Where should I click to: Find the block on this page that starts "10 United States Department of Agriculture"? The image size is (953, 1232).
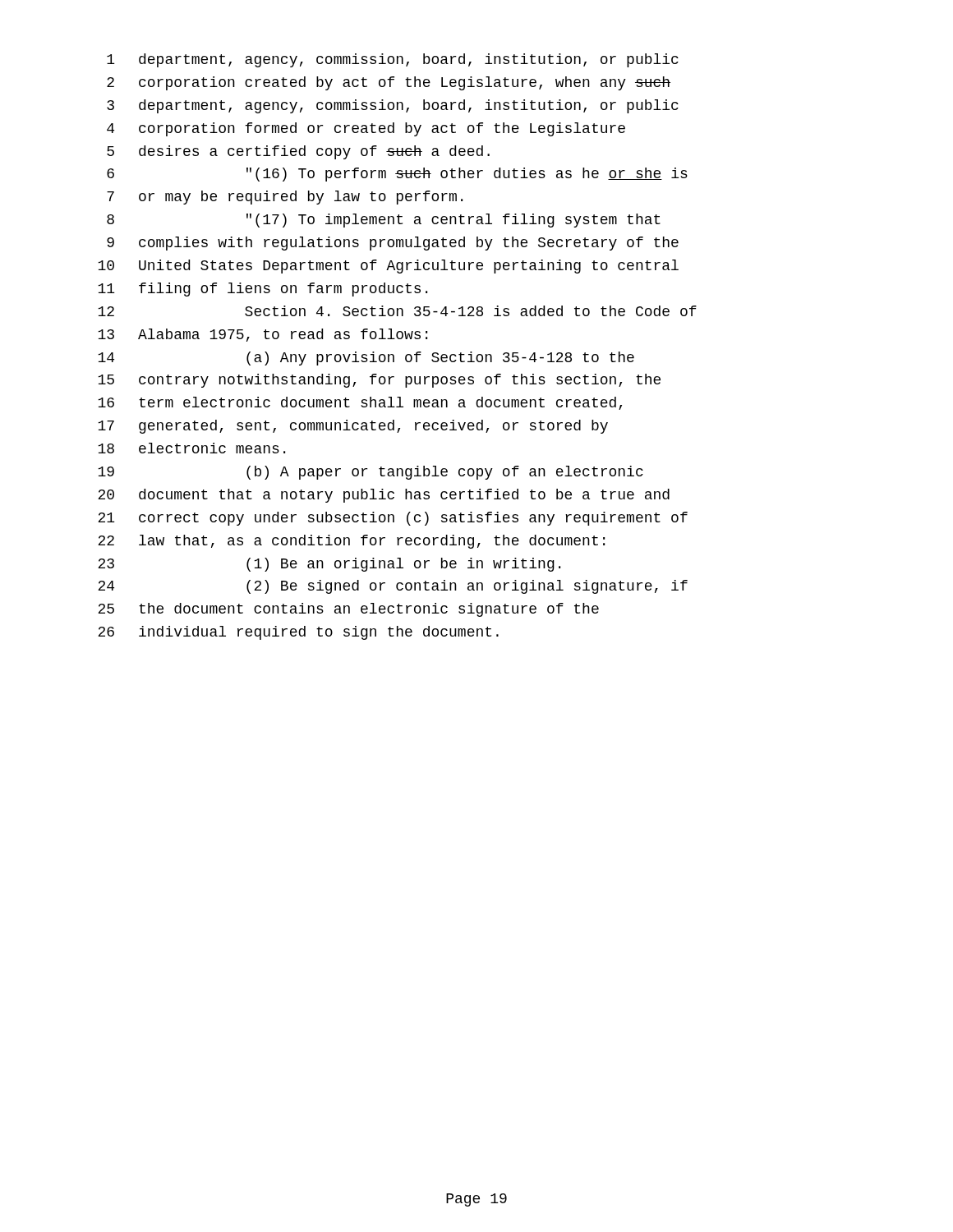point(476,267)
